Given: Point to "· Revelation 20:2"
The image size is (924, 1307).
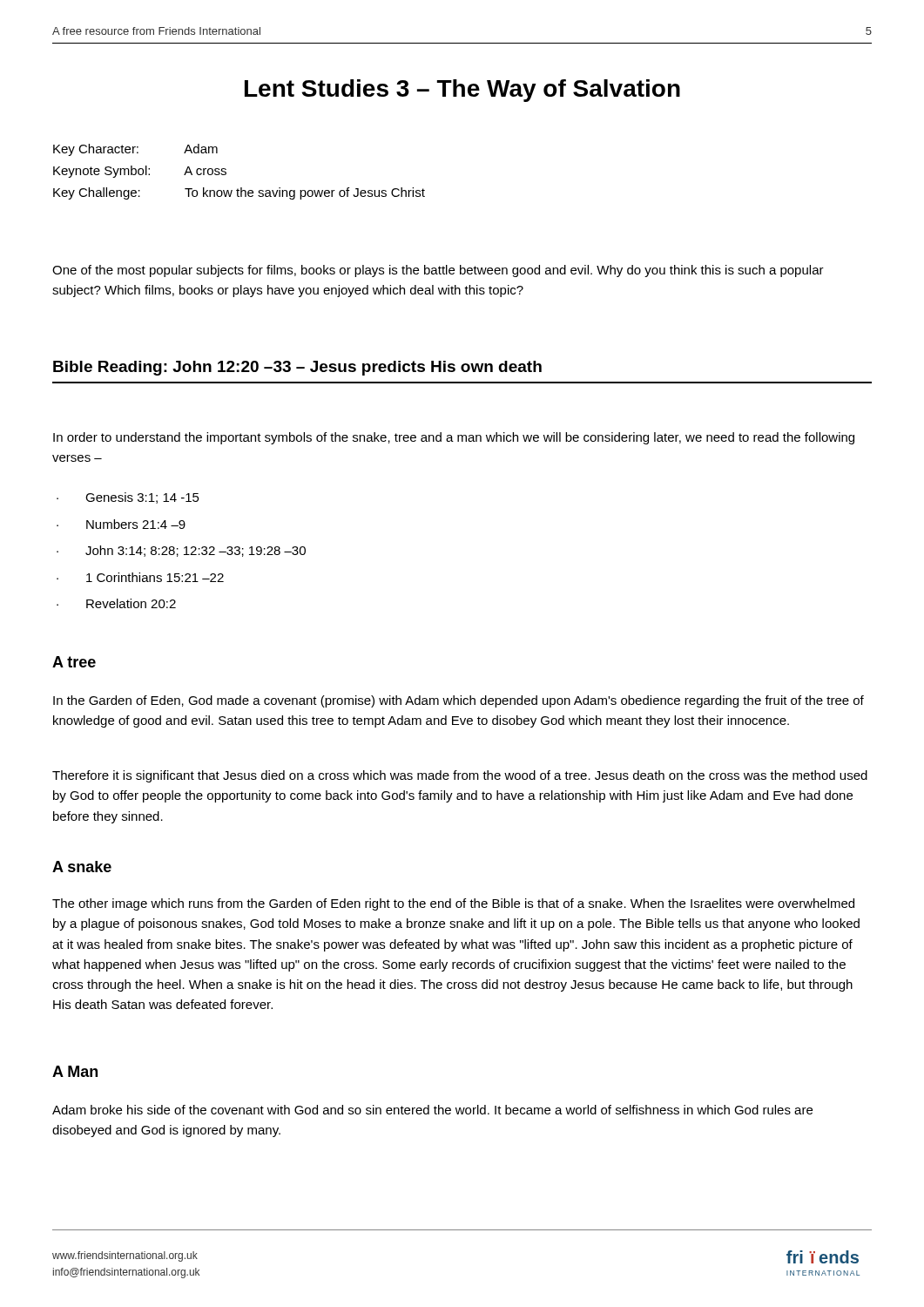Looking at the screenshot, I should [x=114, y=604].
